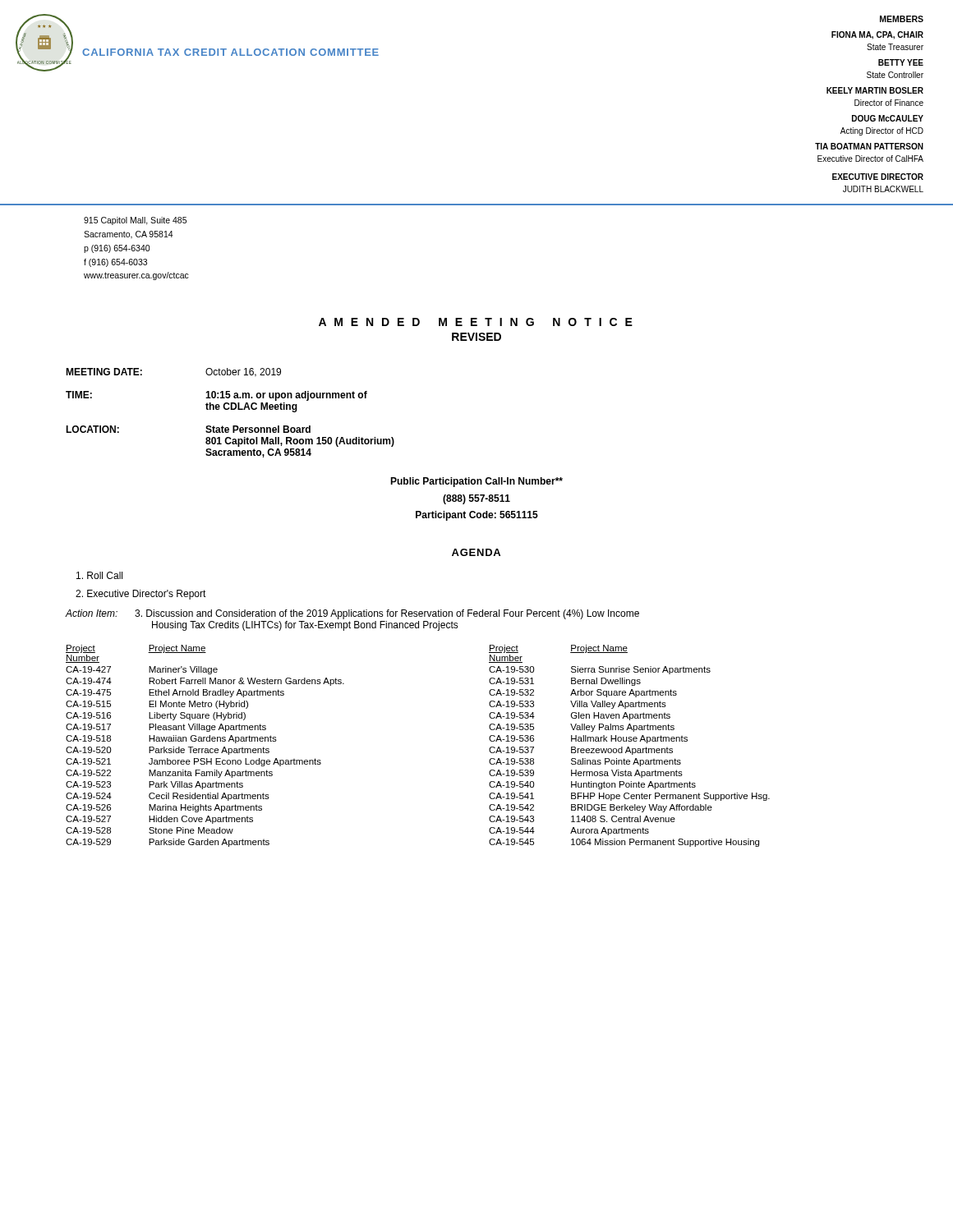This screenshot has height=1232, width=953.
Task: Select the region starting "MEETING DATE: October 16,"
Action: [x=103, y=372]
